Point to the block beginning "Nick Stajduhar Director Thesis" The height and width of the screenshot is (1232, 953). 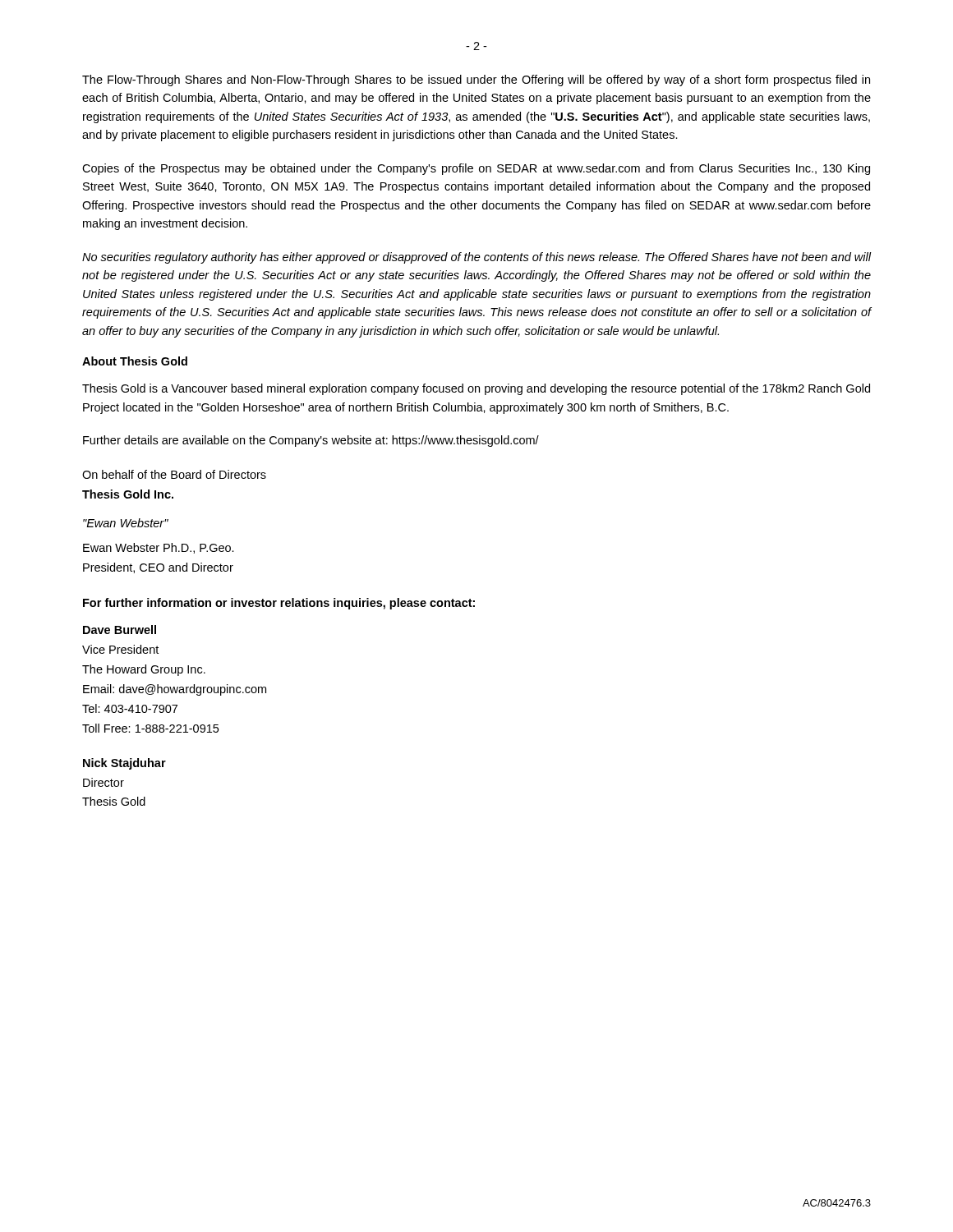124,782
